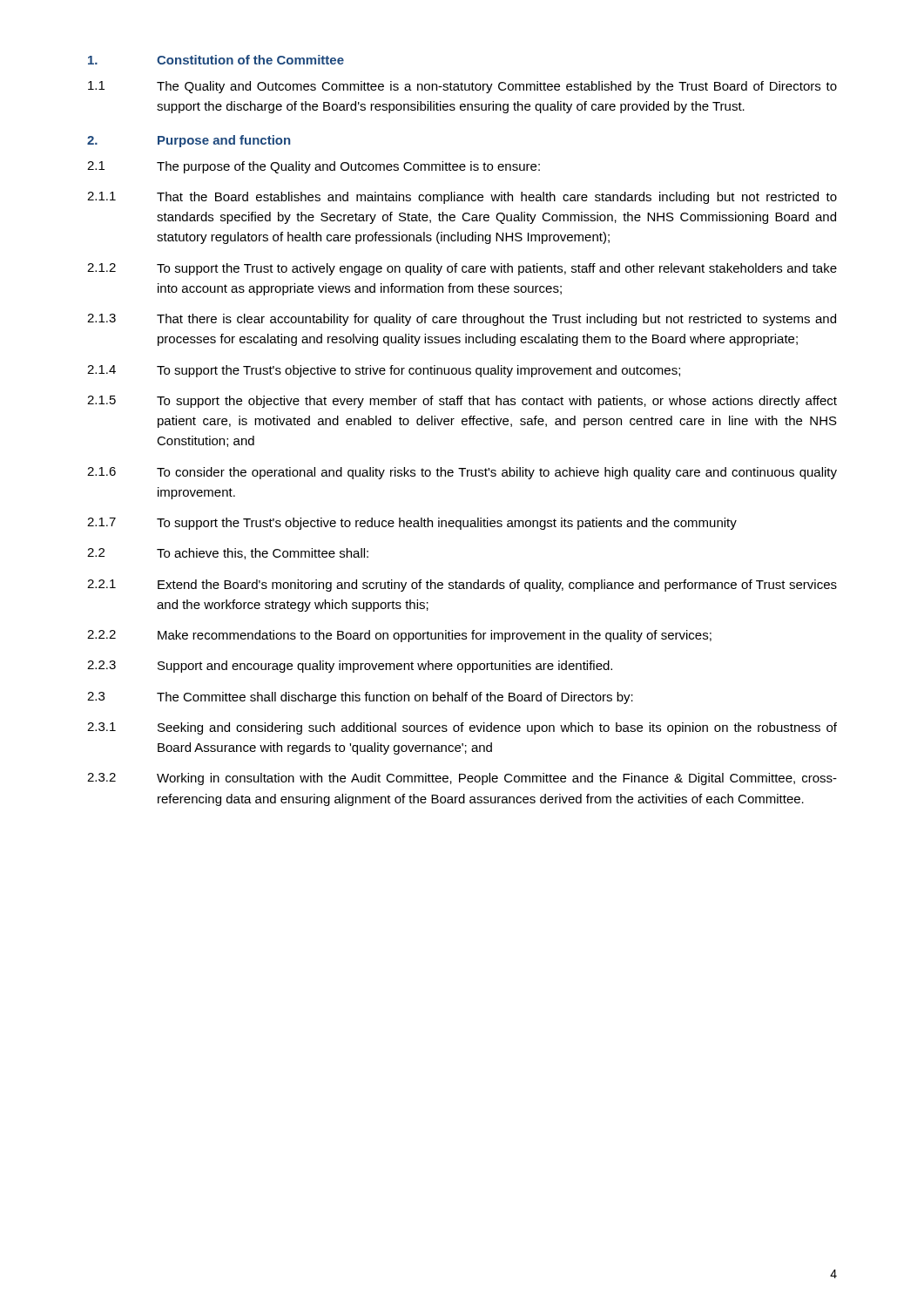Find the block on this page that starts "1 The purpose of the Quality and Outcomes"

[x=462, y=166]
